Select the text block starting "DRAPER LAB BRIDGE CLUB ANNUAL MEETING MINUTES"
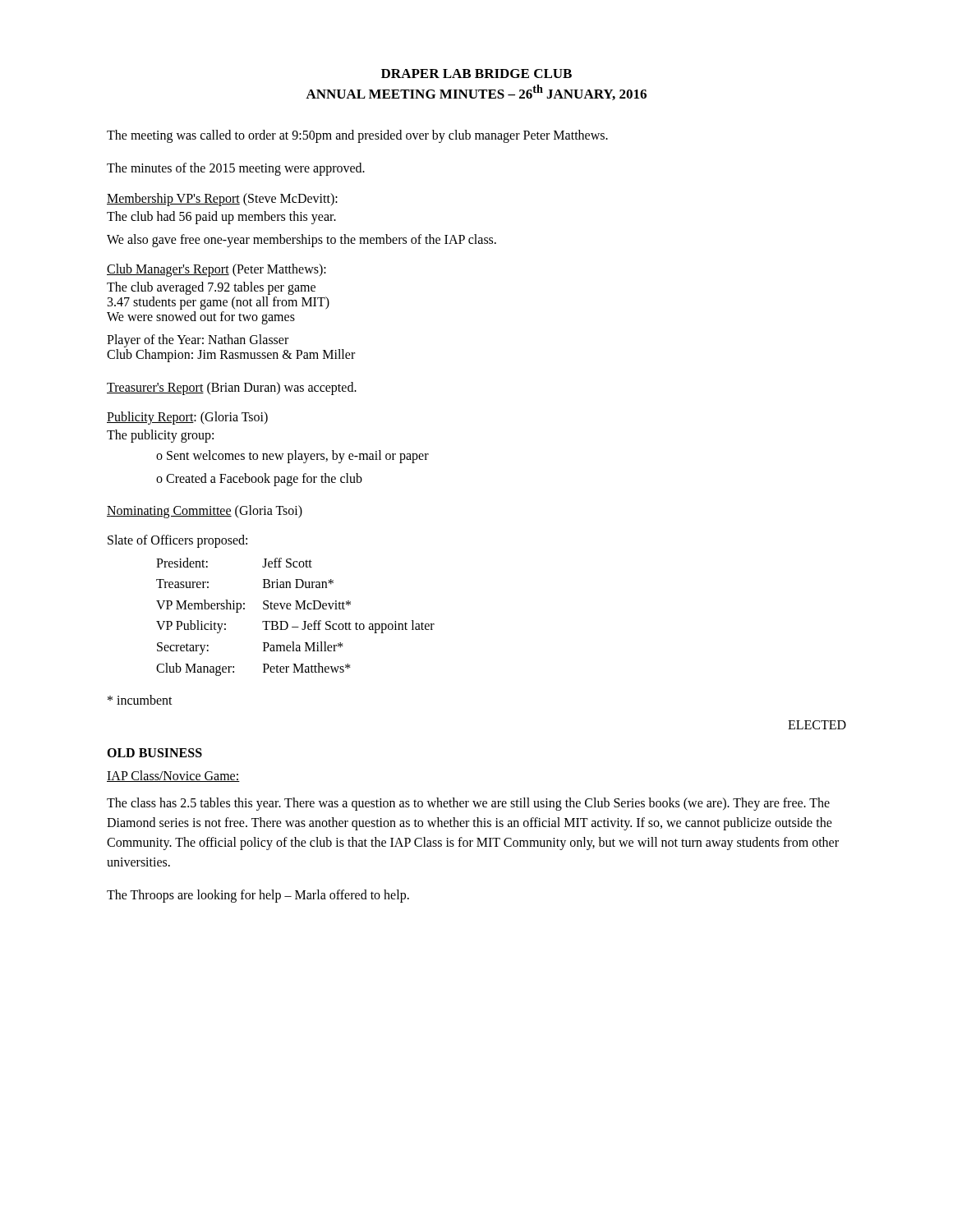This screenshot has height=1232, width=953. 476,84
